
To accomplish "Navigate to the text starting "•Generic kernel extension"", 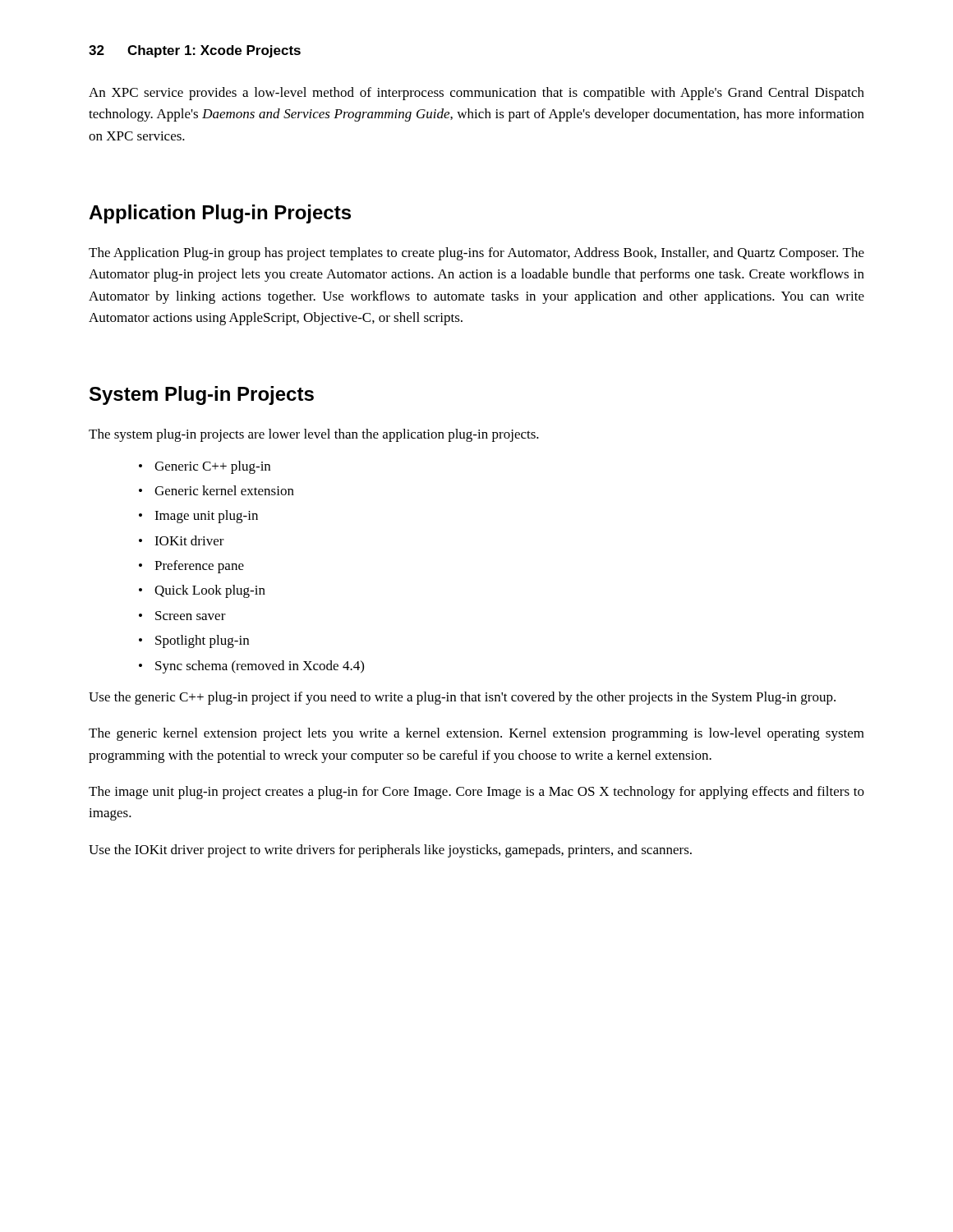I will pos(216,491).
